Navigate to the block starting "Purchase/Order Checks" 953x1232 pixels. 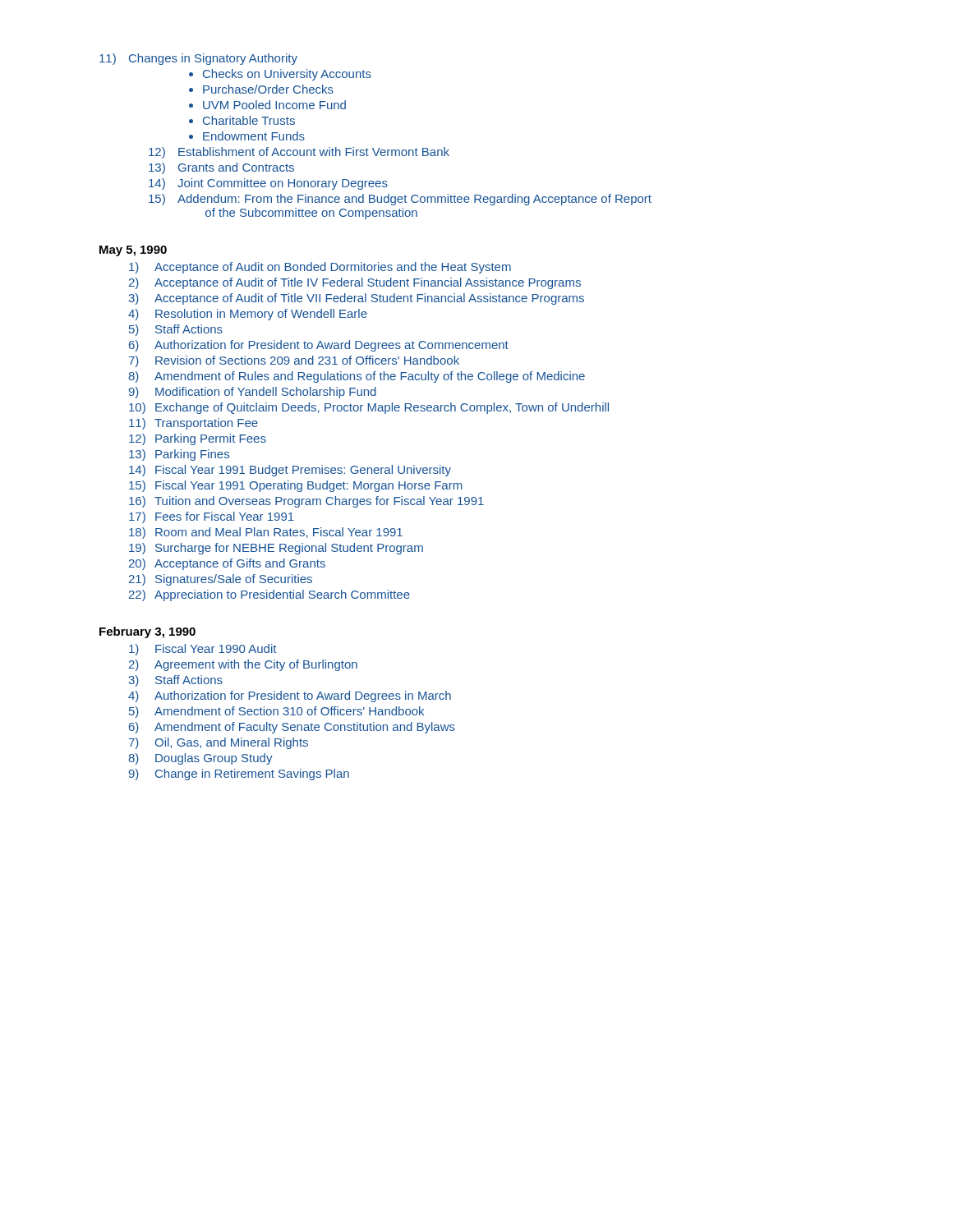coord(268,89)
